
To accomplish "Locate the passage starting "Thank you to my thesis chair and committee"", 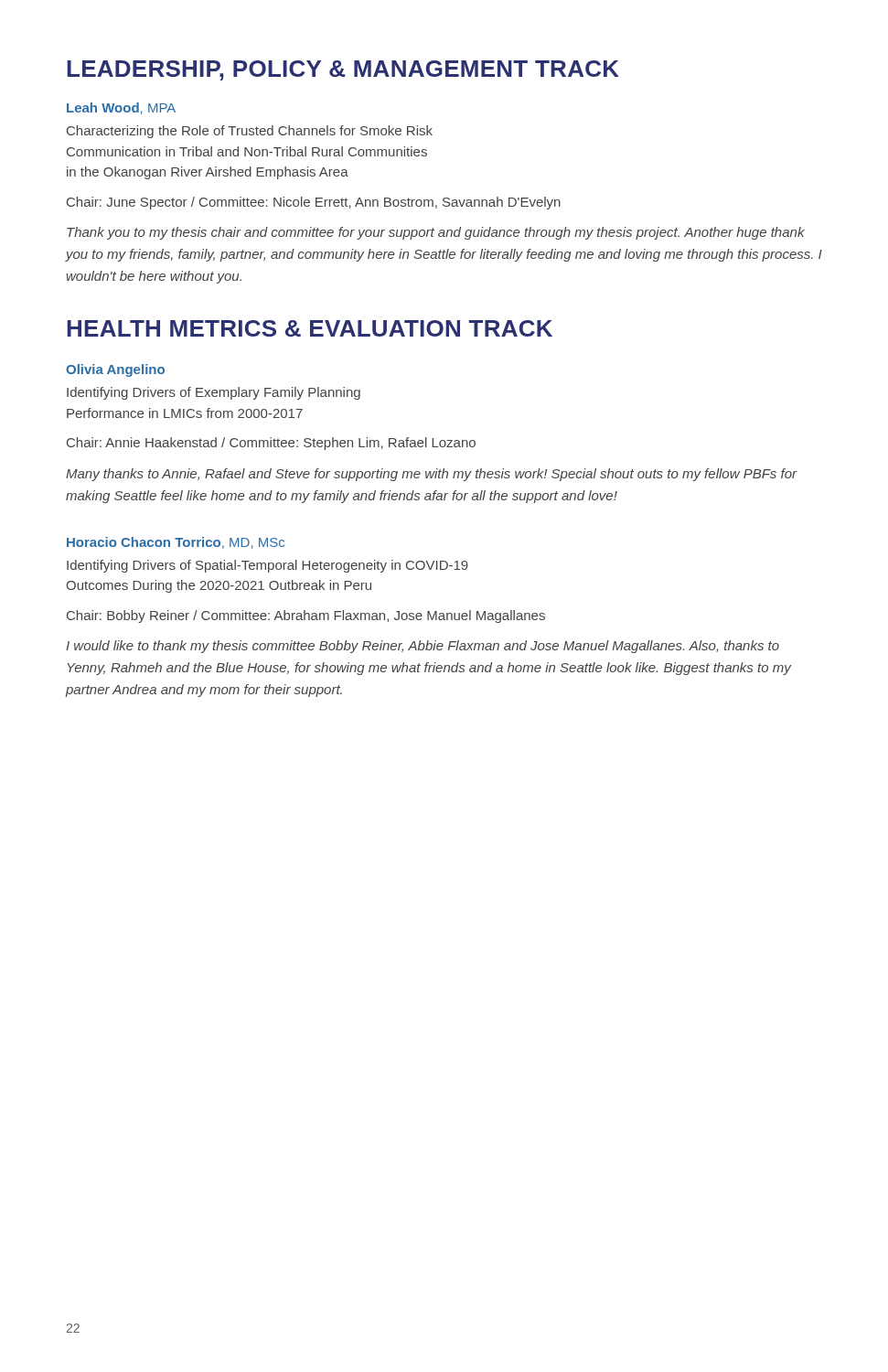I will [444, 254].
